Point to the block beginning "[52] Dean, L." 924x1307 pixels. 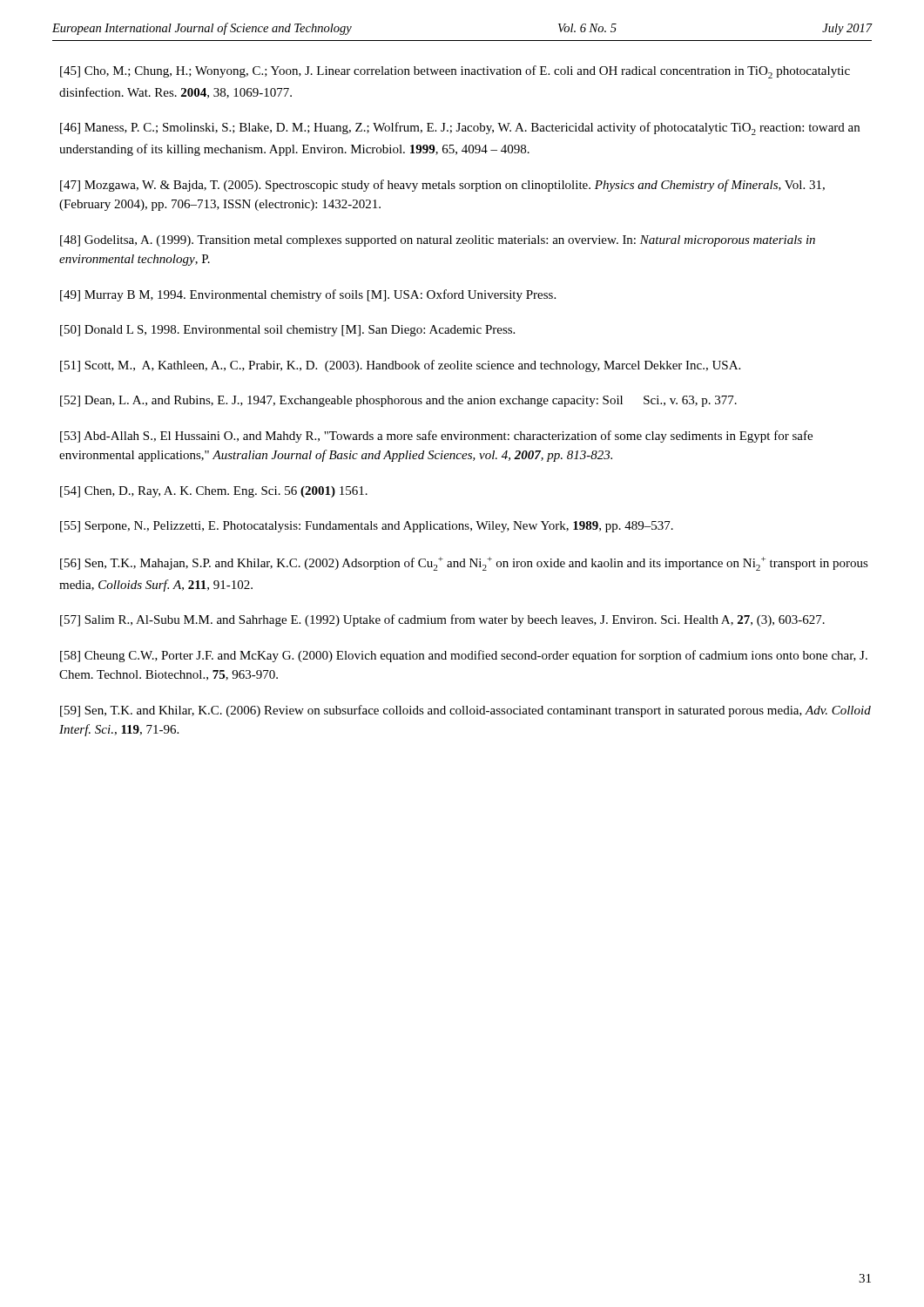coord(462,400)
